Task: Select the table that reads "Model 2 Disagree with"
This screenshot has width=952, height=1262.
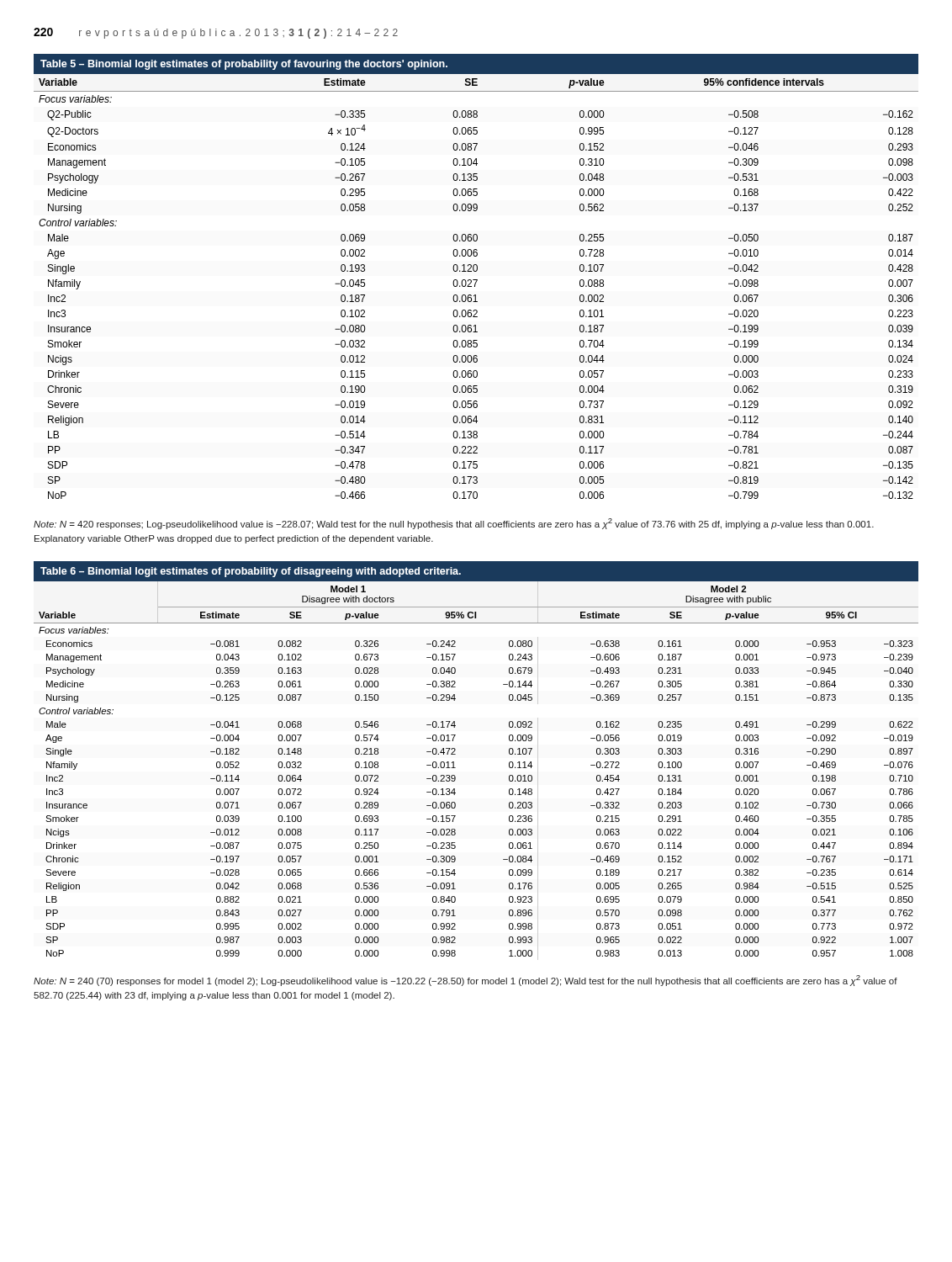Action: pyautogui.click(x=476, y=761)
